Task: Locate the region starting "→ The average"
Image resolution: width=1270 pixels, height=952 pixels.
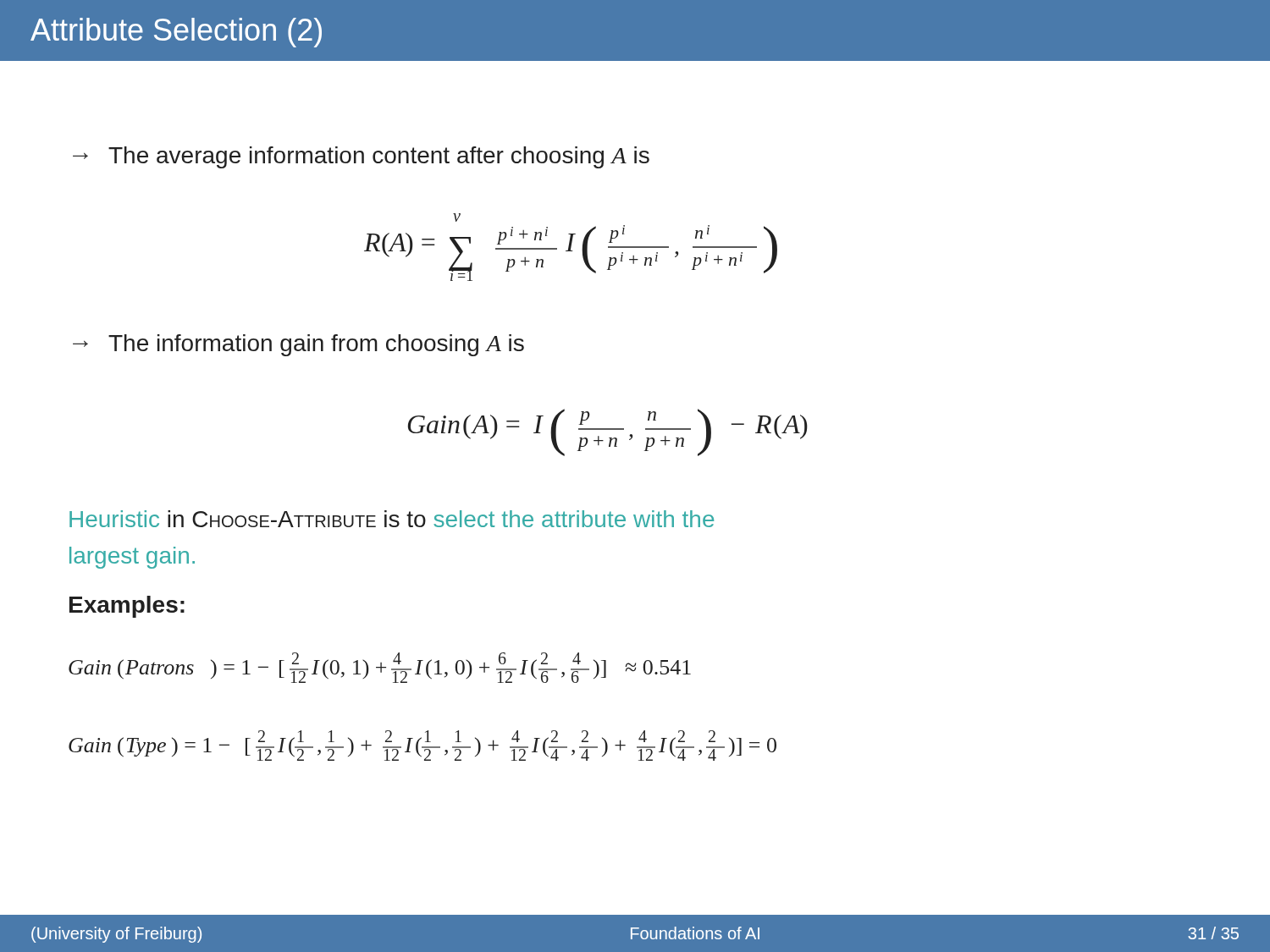Action: (359, 155)
